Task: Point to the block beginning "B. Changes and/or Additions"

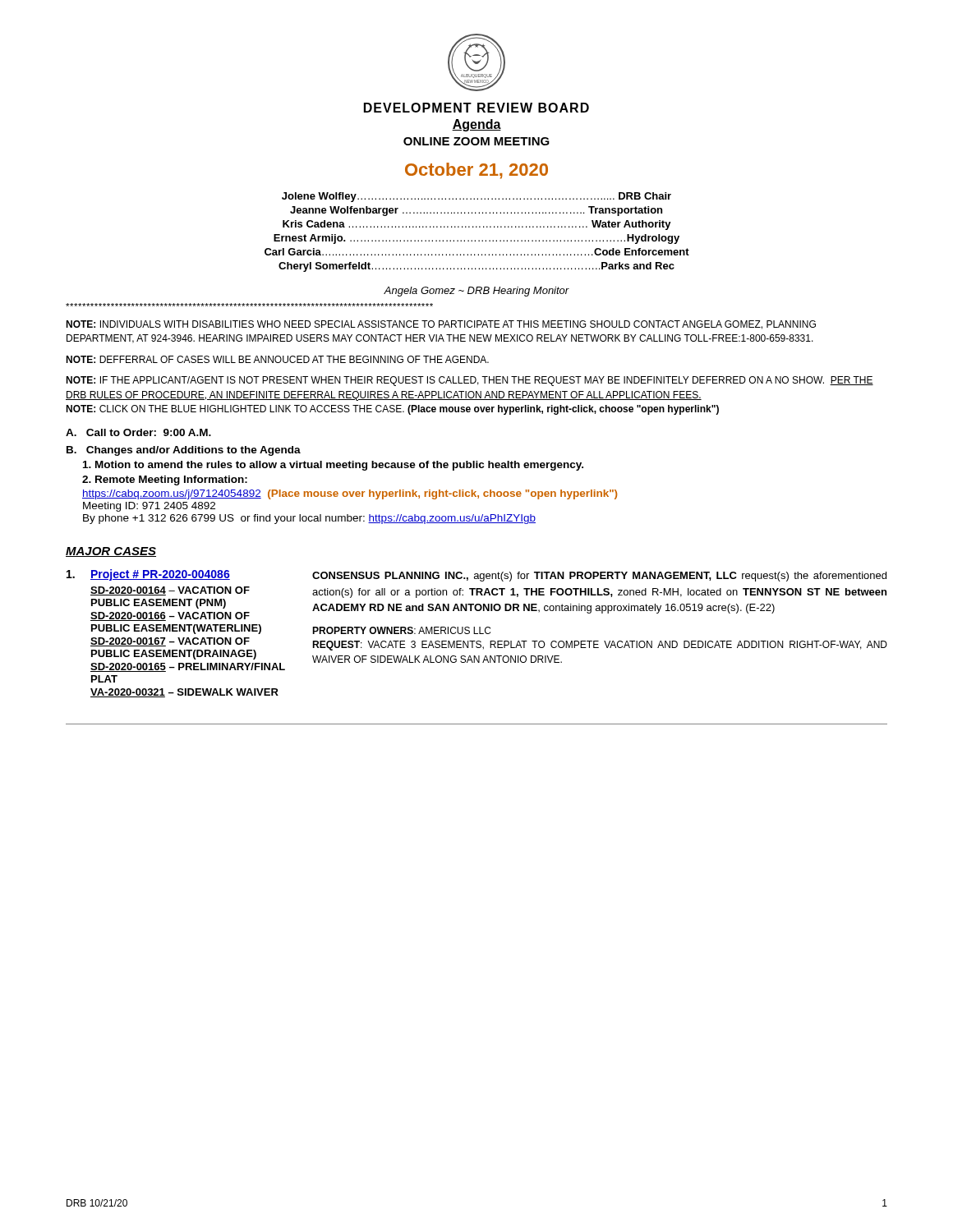Action: (x=476, y=484)
